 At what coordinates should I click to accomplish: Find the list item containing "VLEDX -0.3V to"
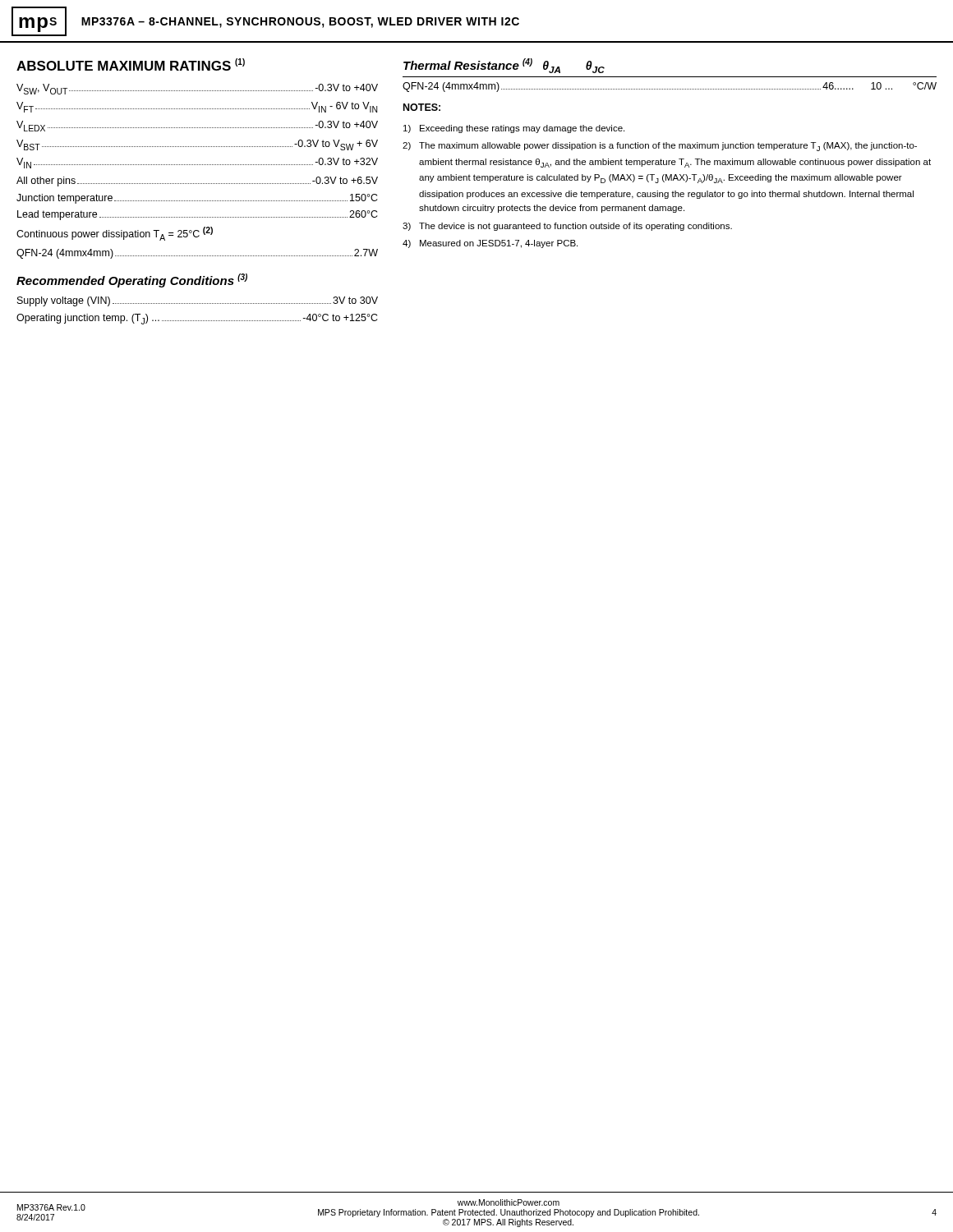(197, 126)
